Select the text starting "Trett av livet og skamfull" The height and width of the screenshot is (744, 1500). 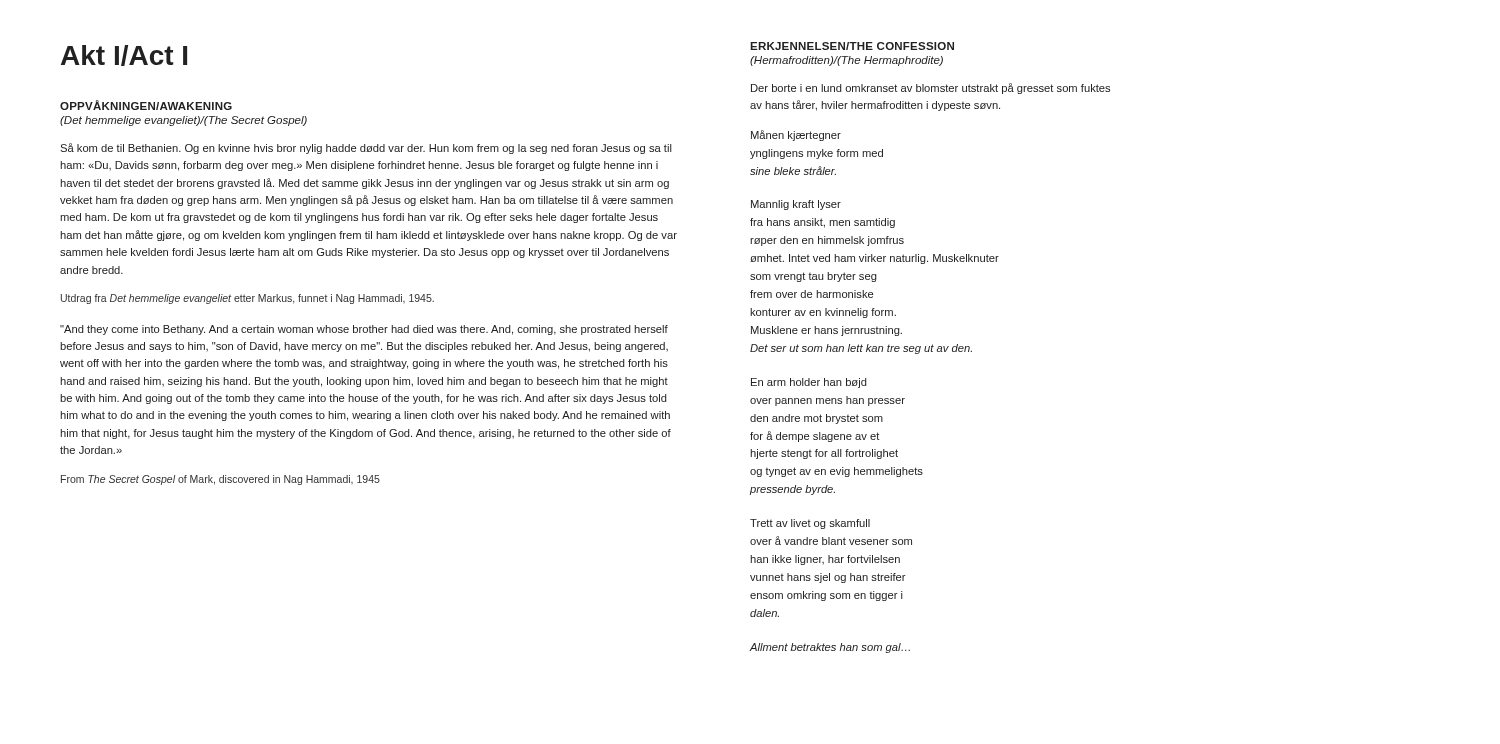(831, 568)
